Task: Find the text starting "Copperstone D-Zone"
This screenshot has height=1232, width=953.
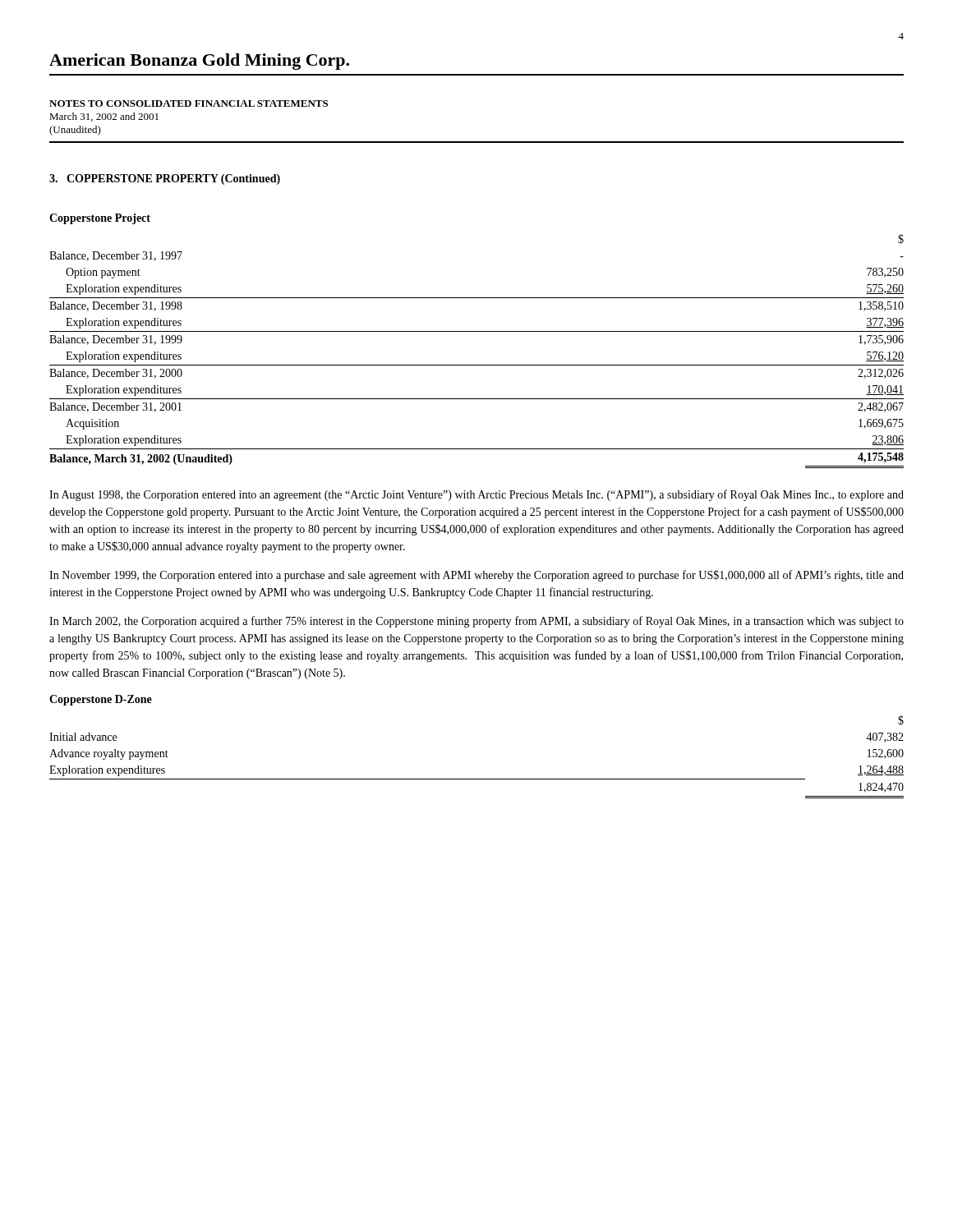Action: [101, 699]
